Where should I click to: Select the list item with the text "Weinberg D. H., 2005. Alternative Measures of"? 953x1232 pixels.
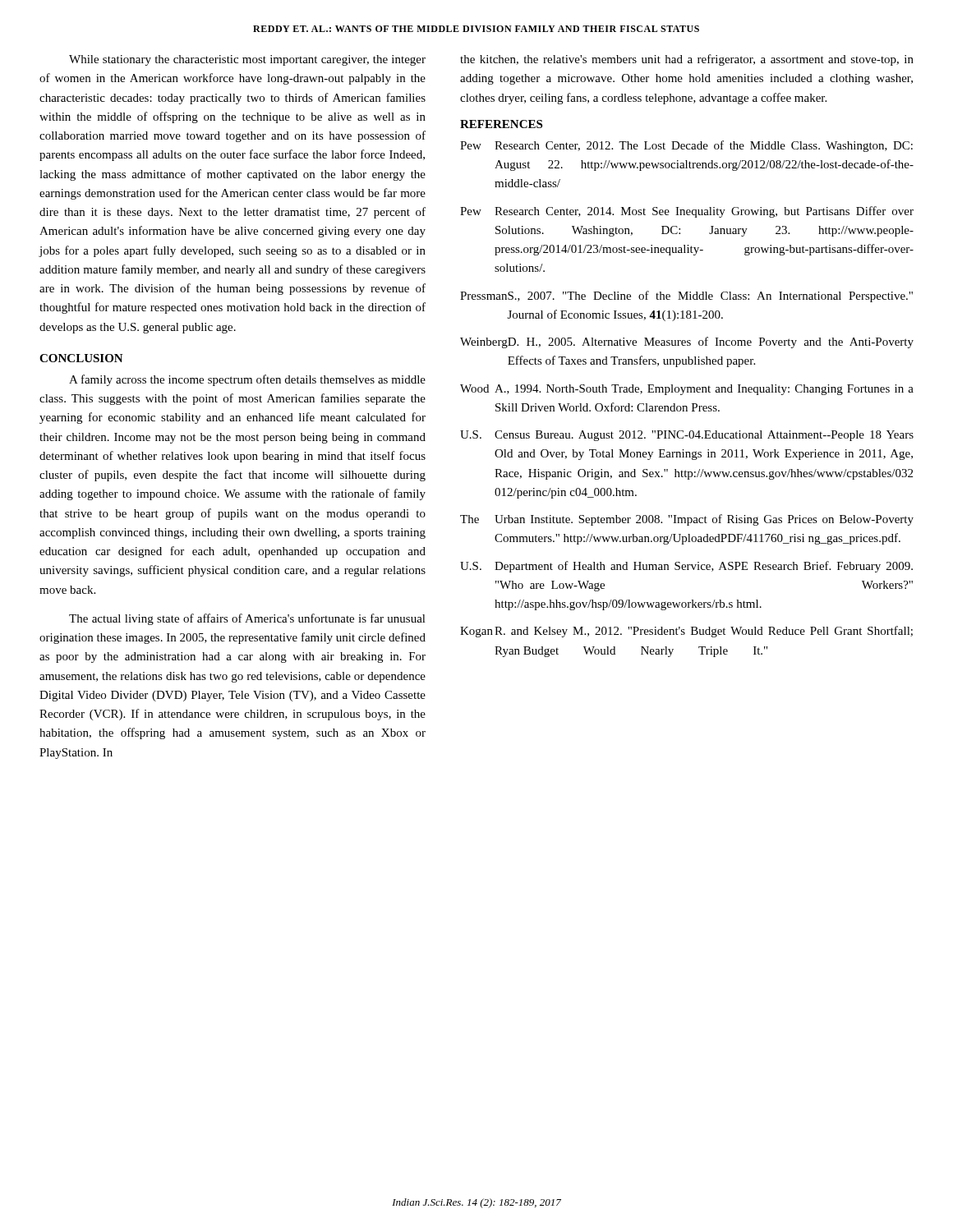click(687, 352)
